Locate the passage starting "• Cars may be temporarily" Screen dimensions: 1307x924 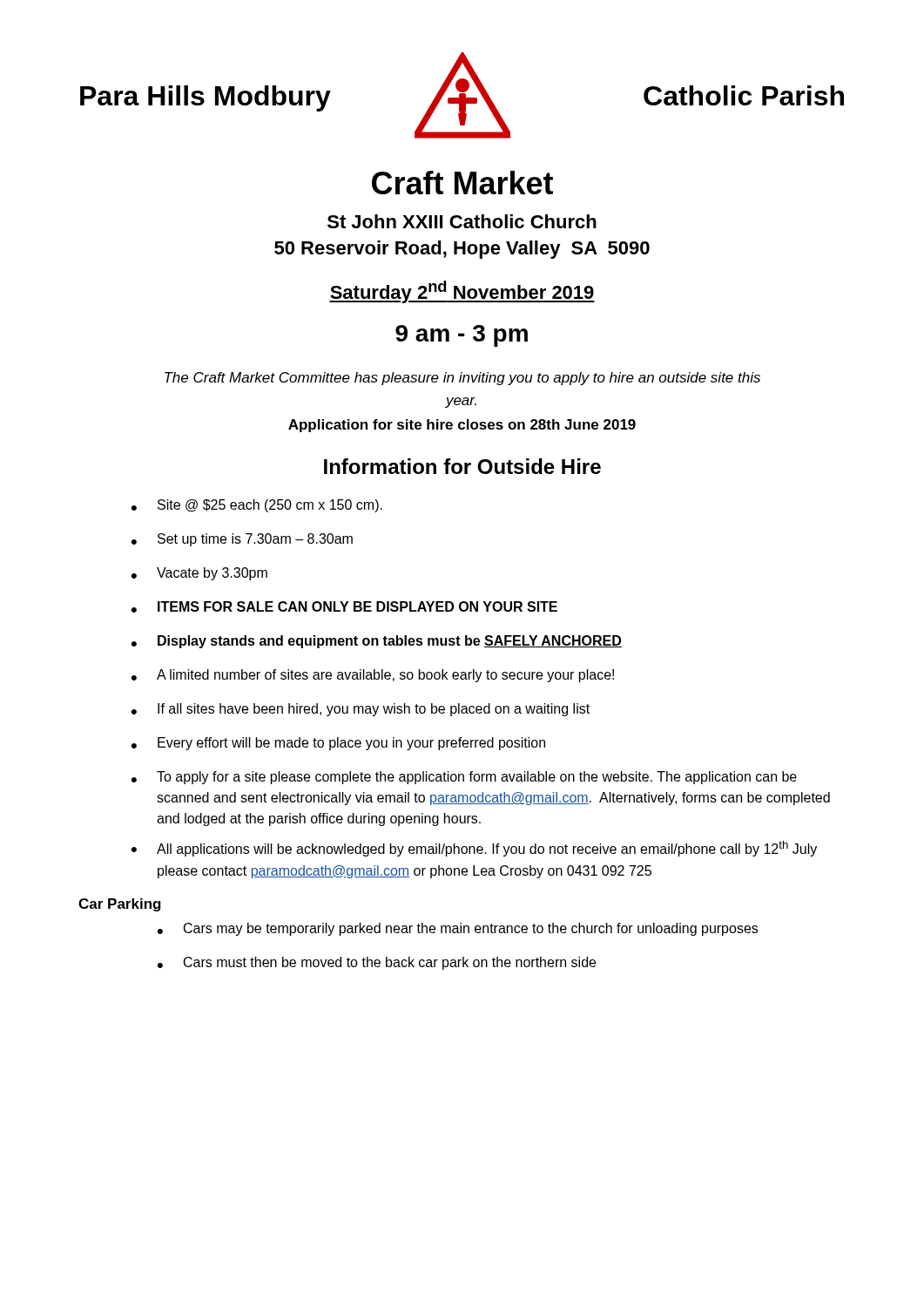tap(501, 932)
